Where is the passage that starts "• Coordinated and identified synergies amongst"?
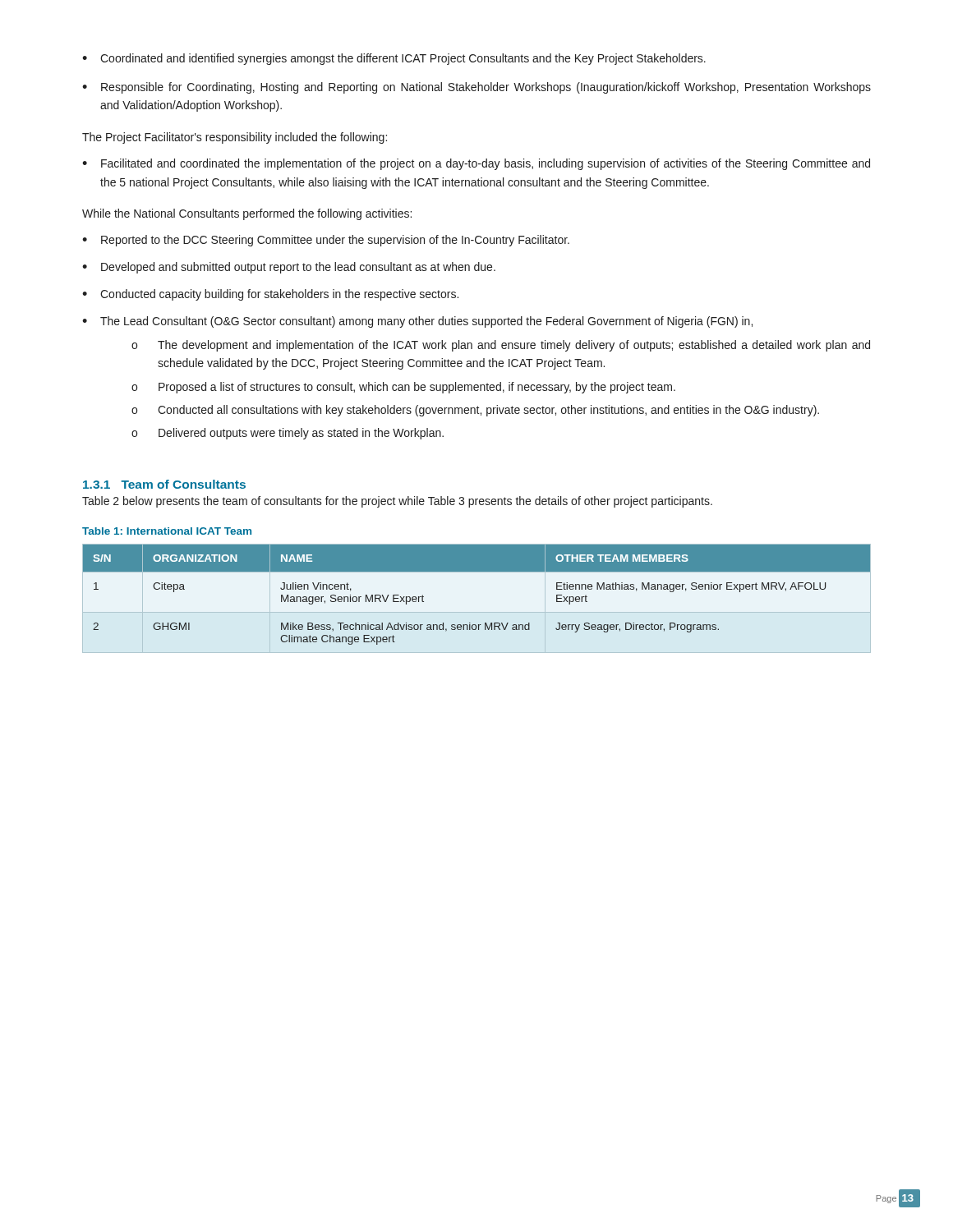The width and height of the screenshot is (953, 1232). tap(476, 60)
